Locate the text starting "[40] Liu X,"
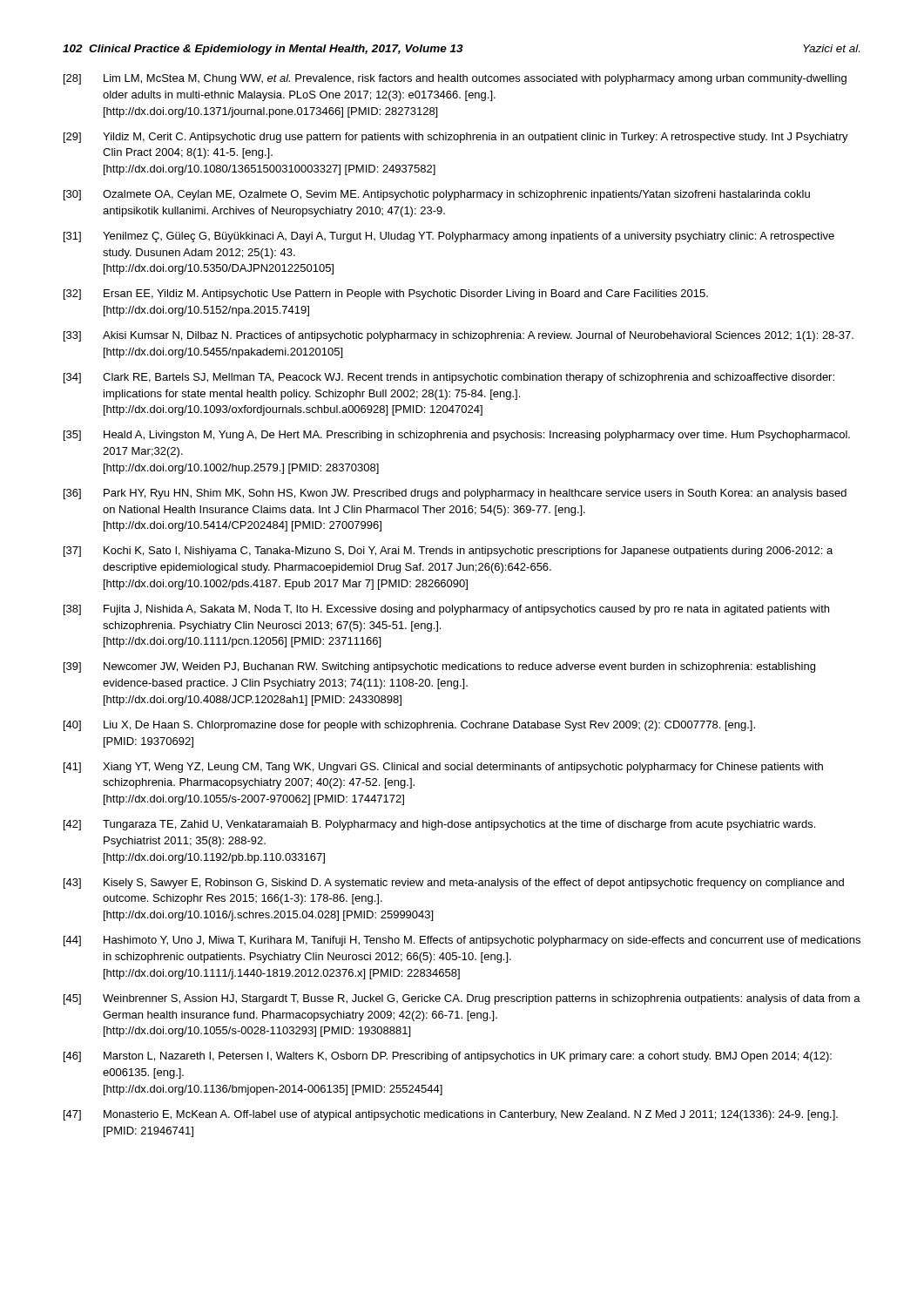This screenshot has width=924, height=1307. tap(409, 733)
